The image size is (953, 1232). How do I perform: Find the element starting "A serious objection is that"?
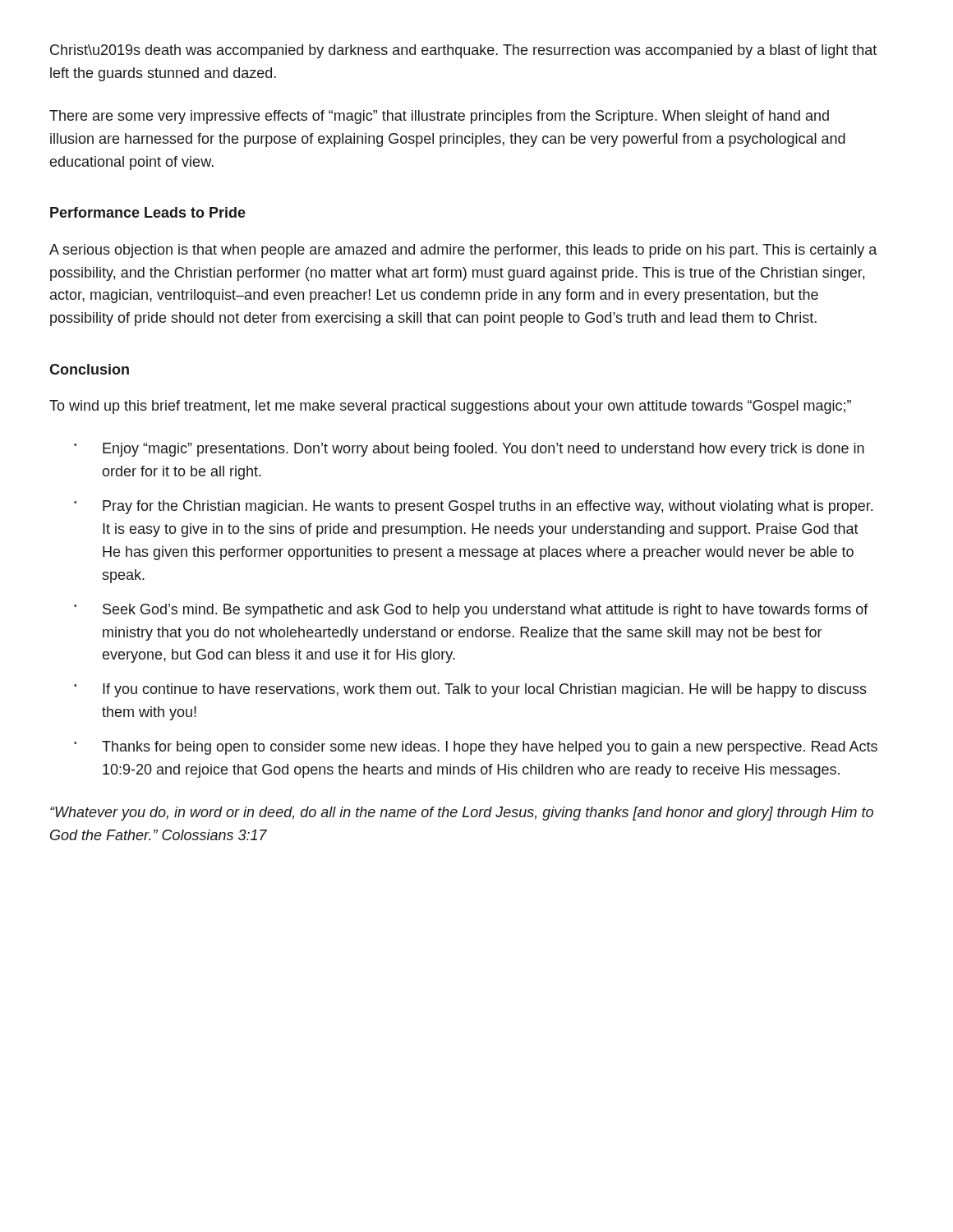(x=463, y=284)
